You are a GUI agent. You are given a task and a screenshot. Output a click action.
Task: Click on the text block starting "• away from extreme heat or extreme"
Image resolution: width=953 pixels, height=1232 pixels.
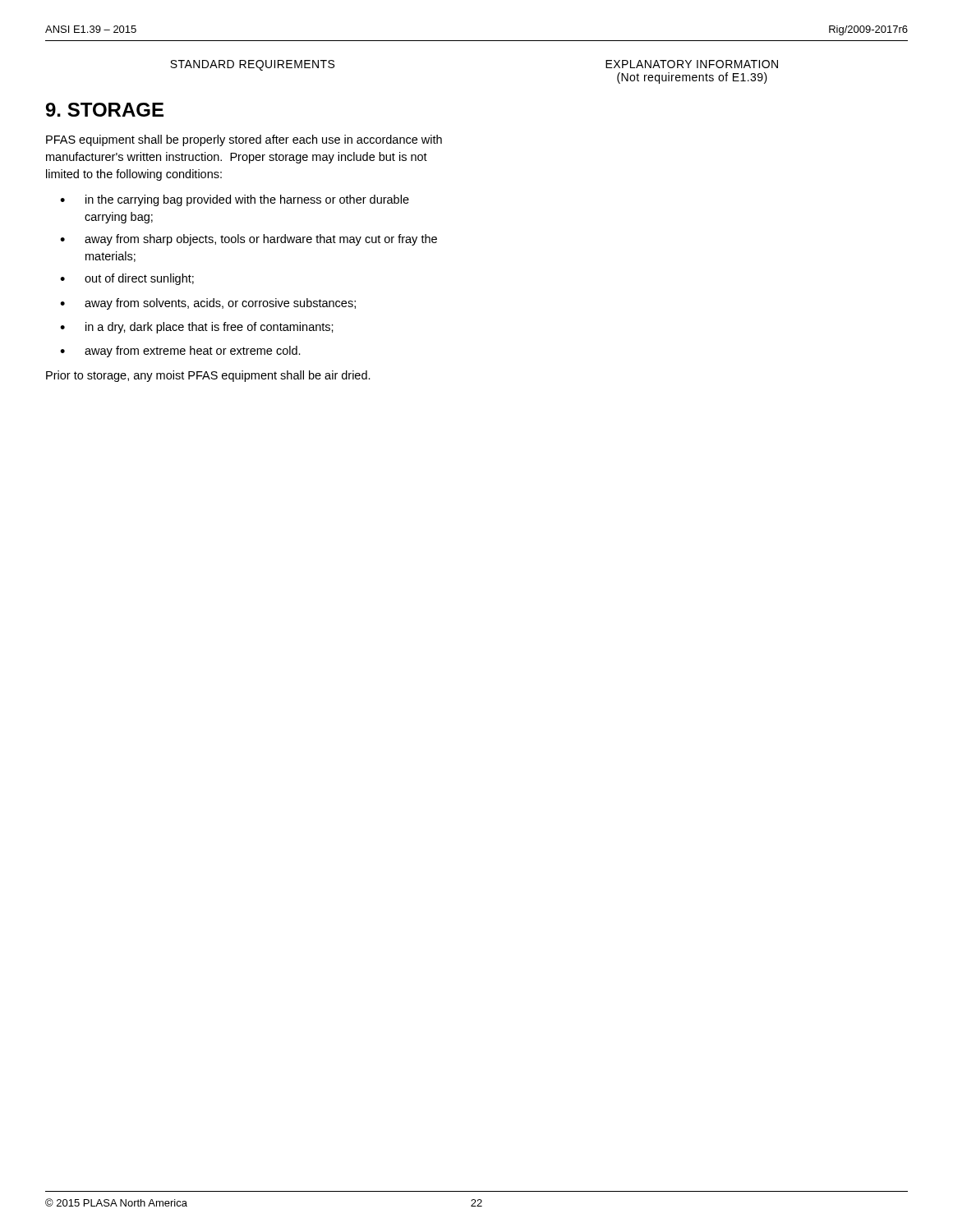pos(248,352)
